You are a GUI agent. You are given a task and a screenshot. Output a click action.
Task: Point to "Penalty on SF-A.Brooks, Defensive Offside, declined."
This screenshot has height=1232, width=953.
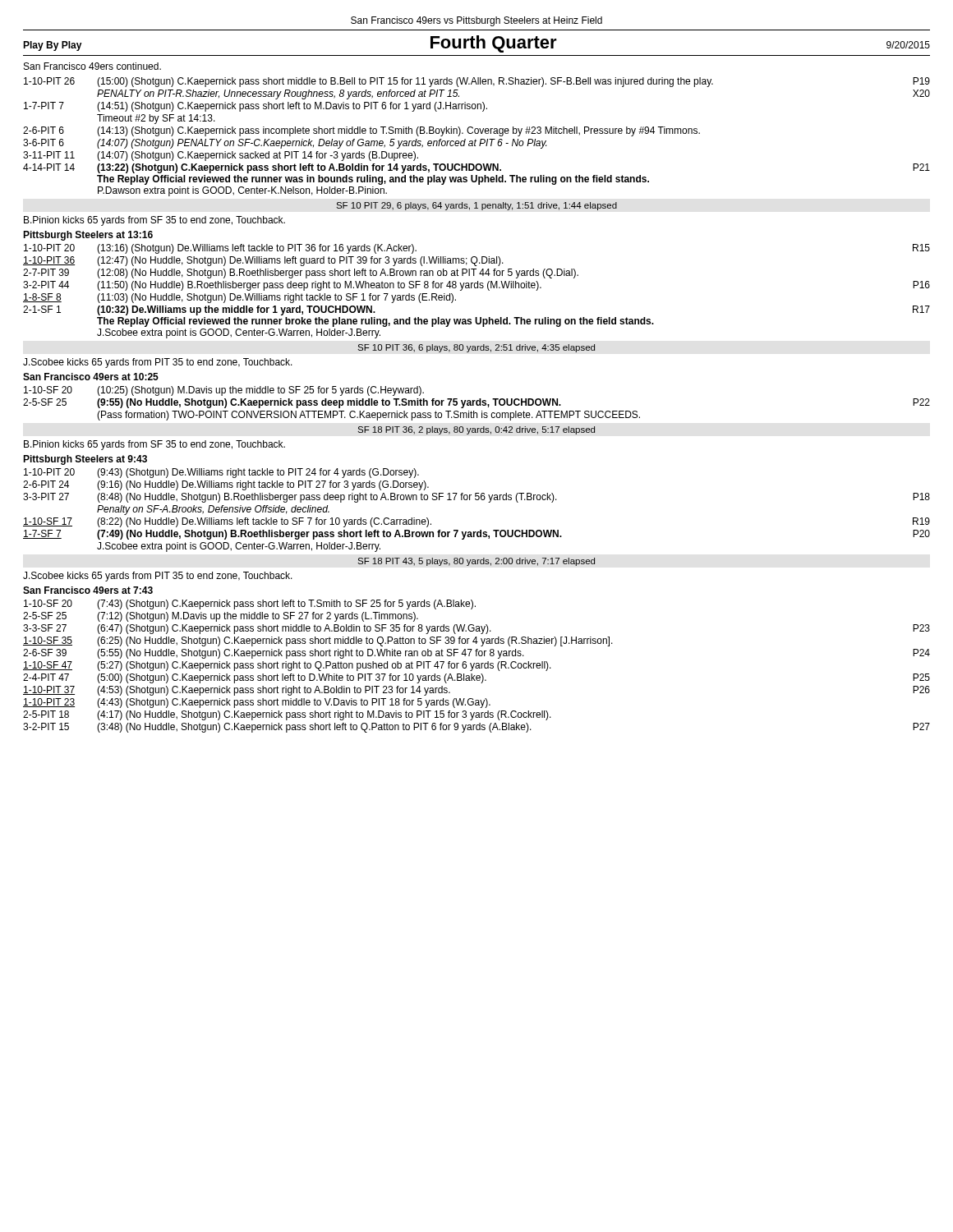tap(499, 509)
